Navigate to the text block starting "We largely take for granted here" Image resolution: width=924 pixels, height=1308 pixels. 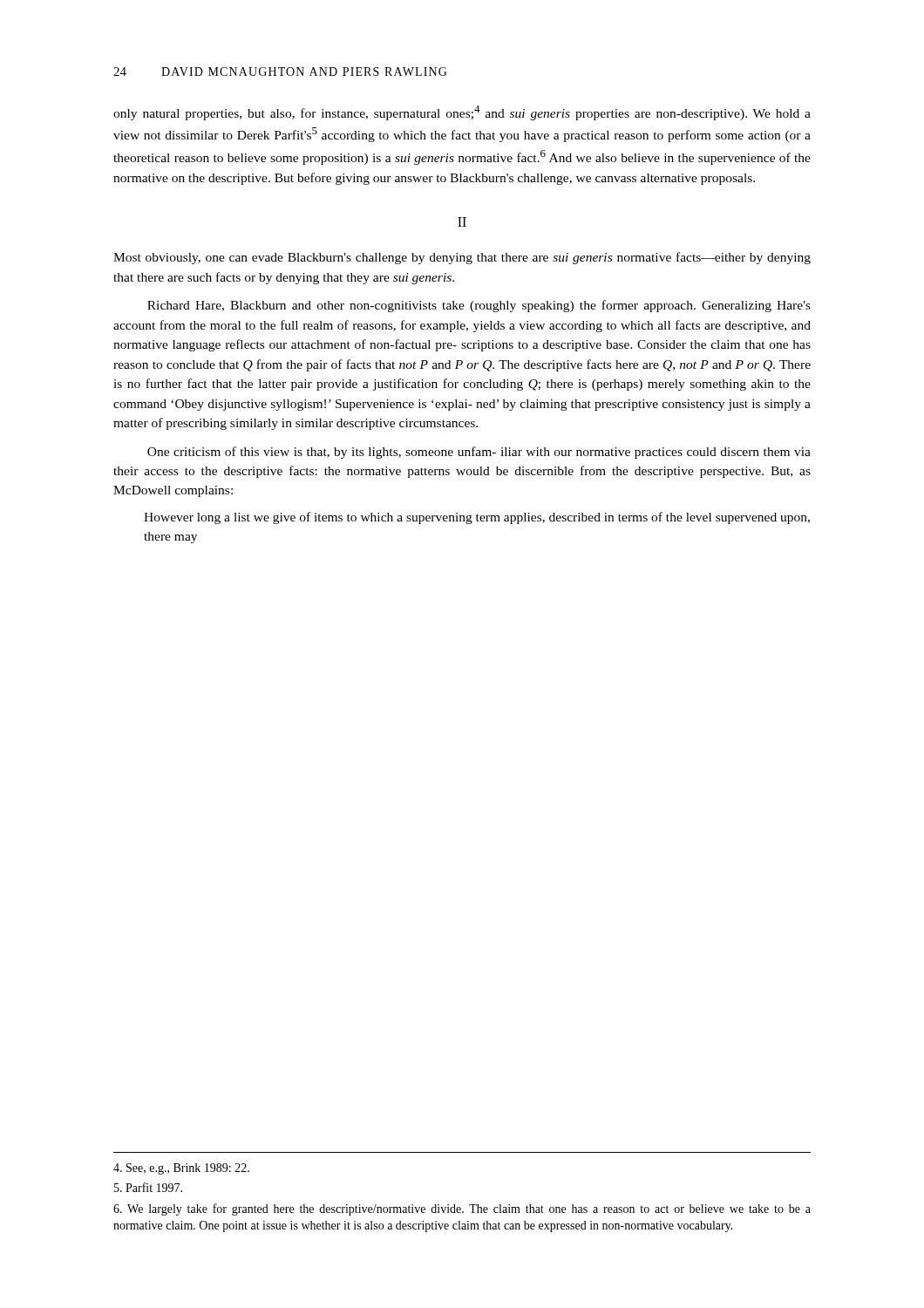pos(462,1217)
